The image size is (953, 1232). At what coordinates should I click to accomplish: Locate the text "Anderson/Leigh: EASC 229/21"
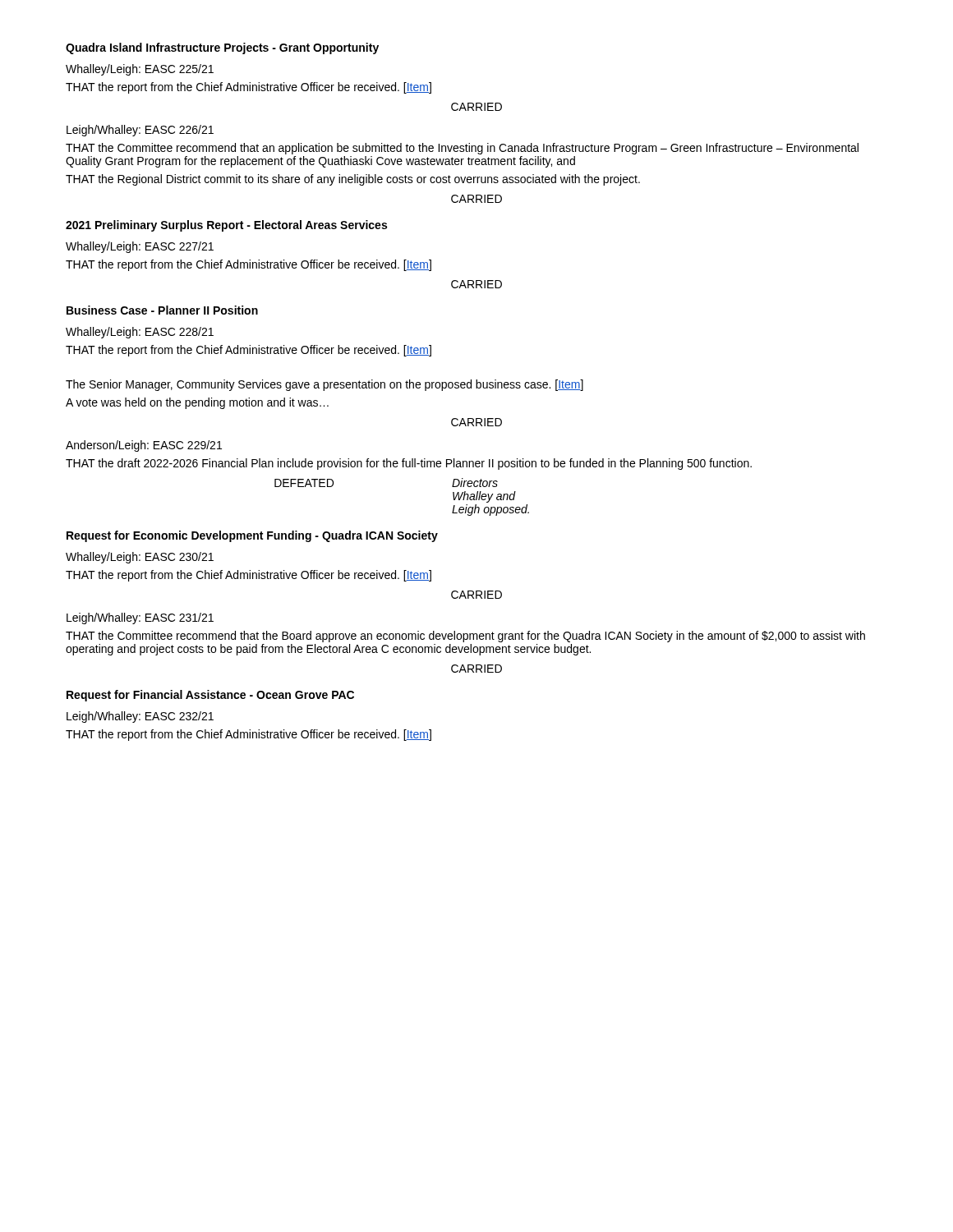coord(144,445)
